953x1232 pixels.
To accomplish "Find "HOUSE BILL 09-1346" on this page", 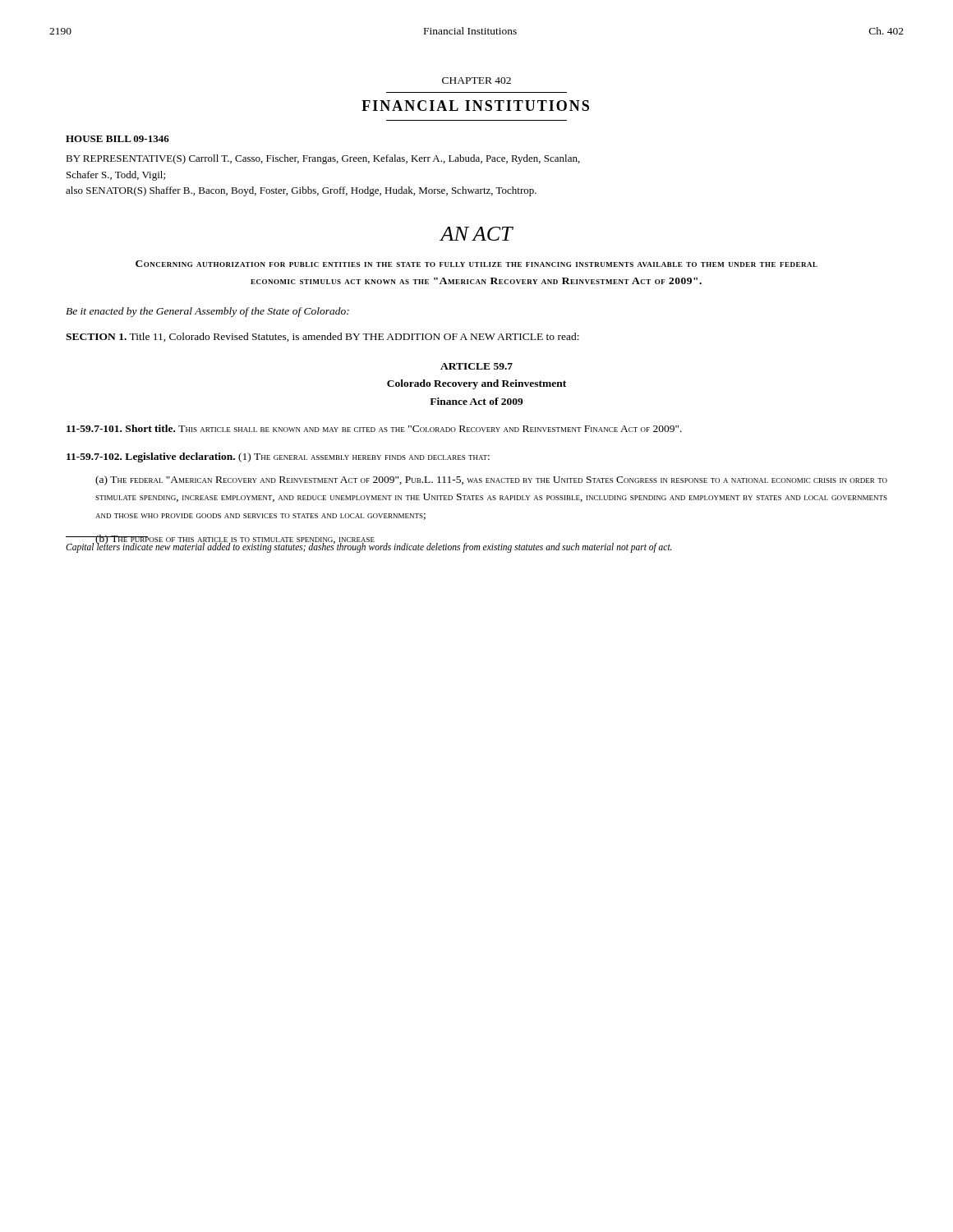I will [117, 138].
